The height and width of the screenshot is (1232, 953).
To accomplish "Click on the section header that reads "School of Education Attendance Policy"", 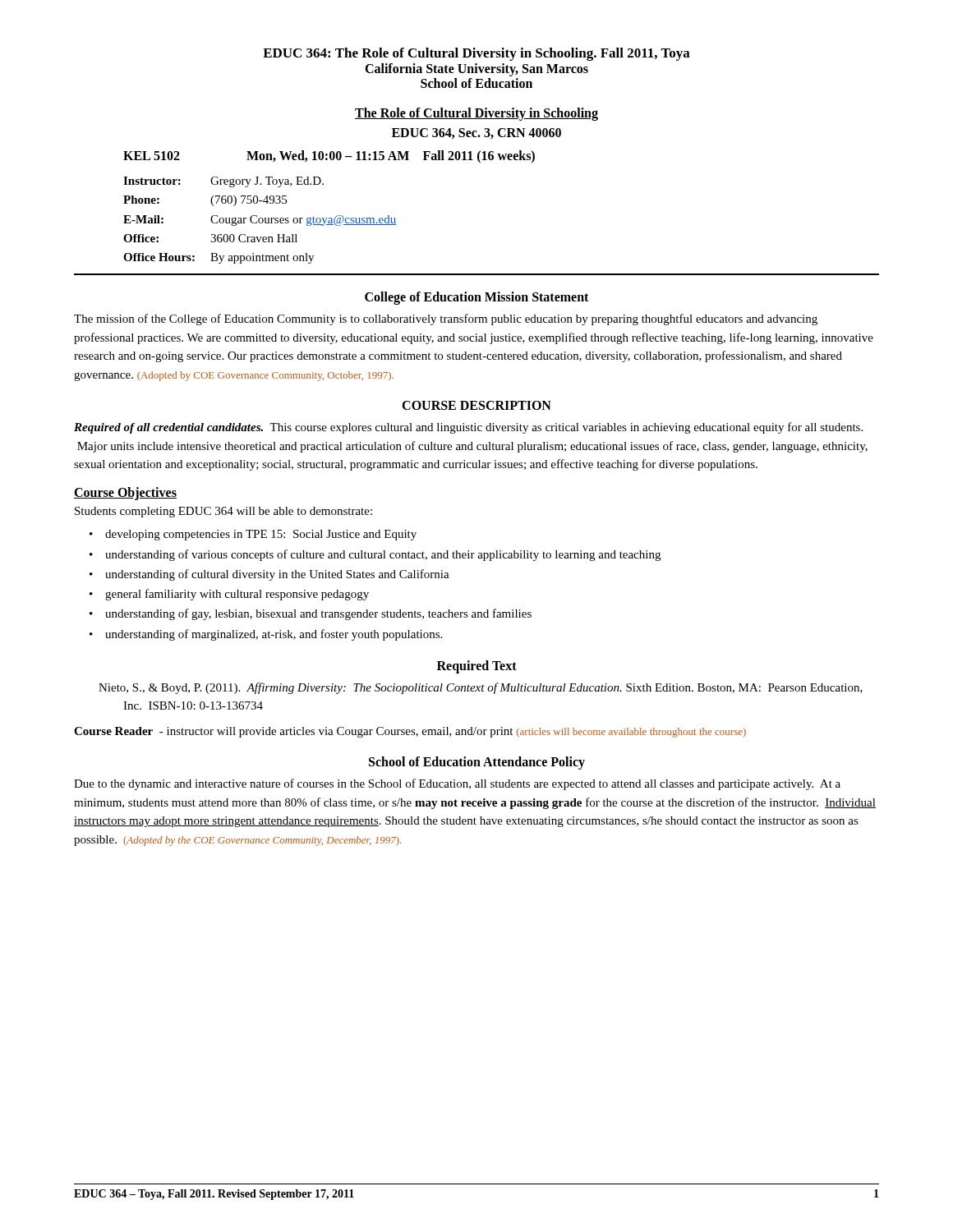I will click(476, 762).
